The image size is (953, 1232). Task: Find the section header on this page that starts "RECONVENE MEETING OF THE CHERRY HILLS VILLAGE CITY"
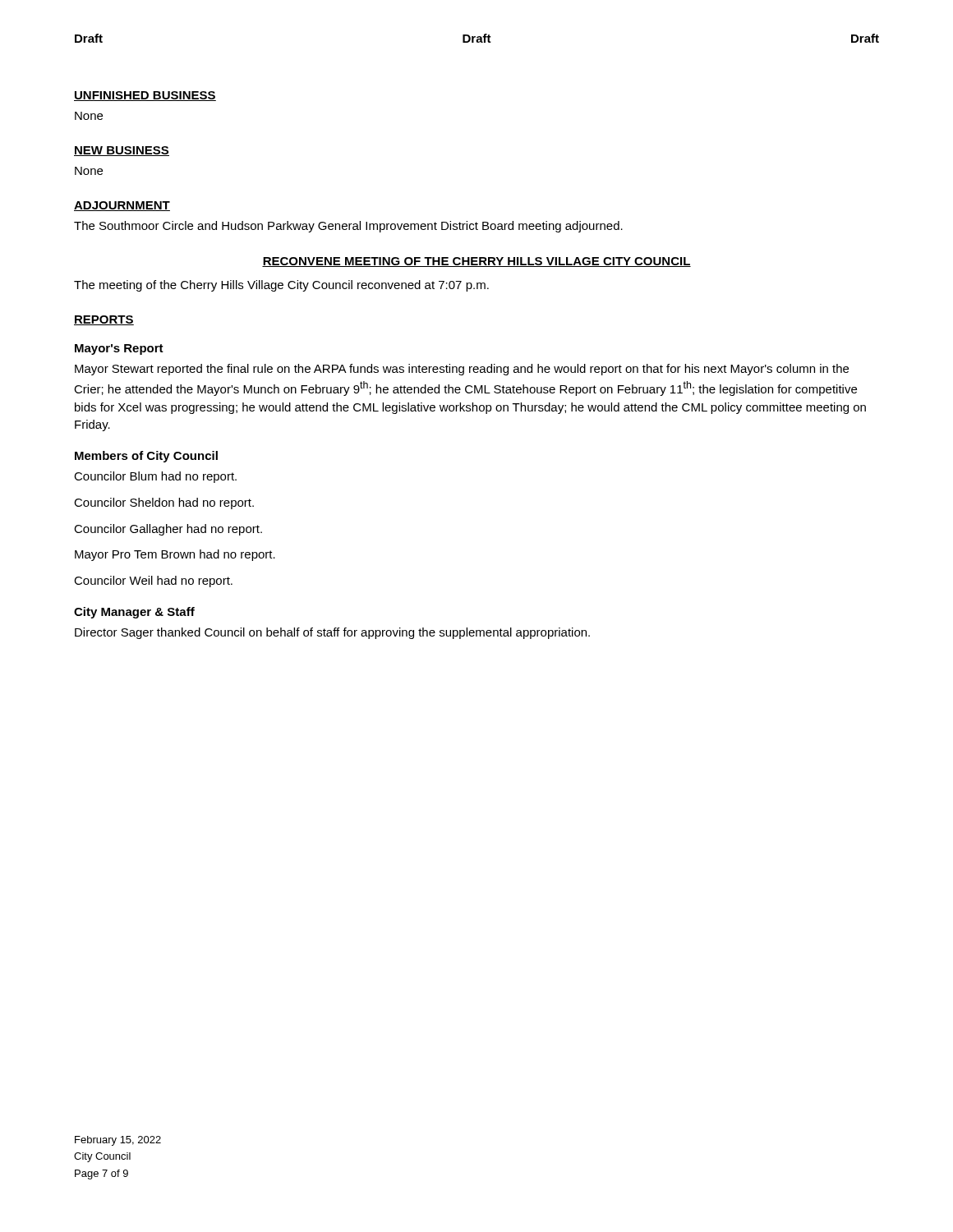(476, 261)
